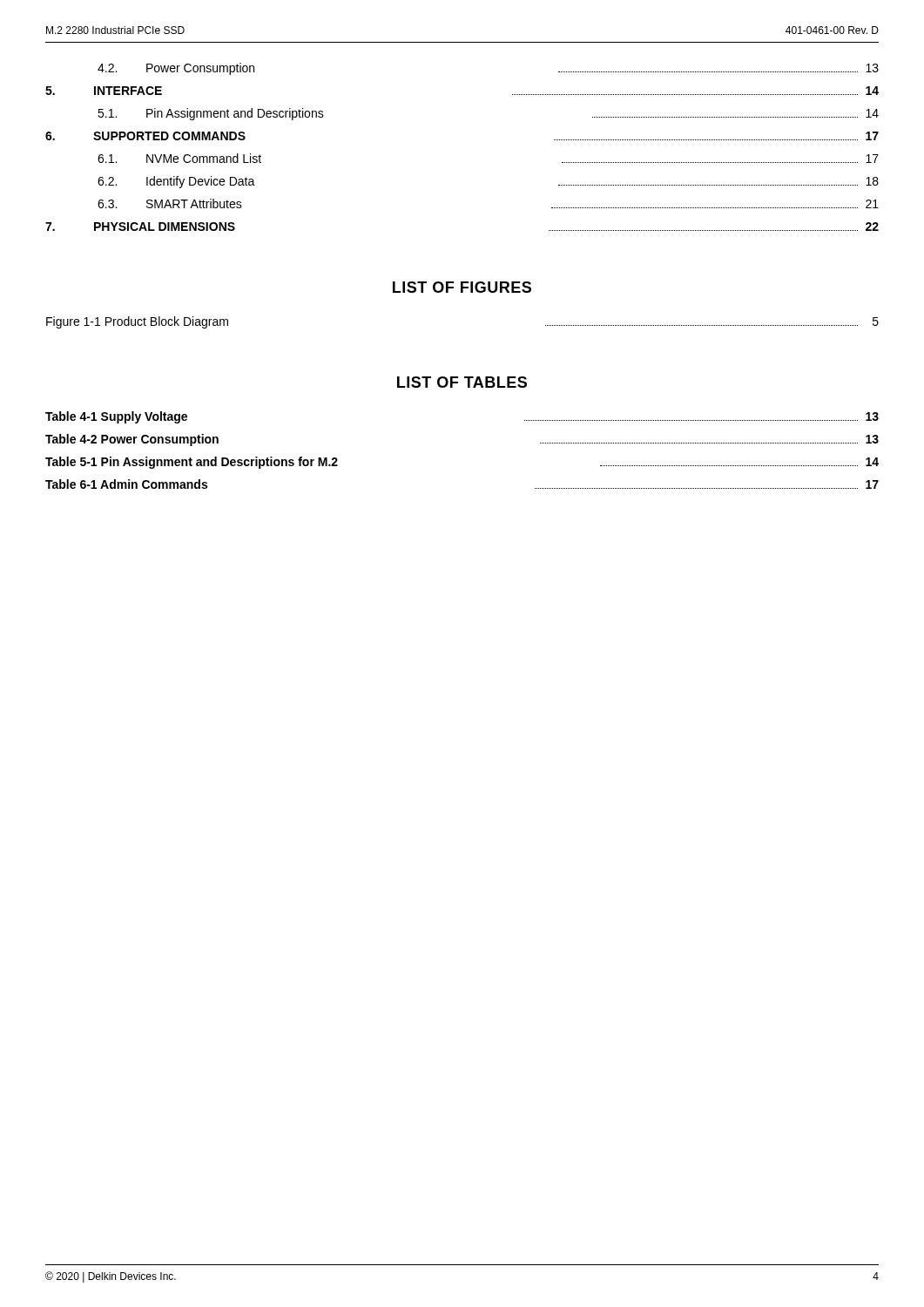Viewport: 924px width, 1307px height.
Task: Find the region starting "Table 5-1 Pin Assignment and"
Action: click(190, 462)
